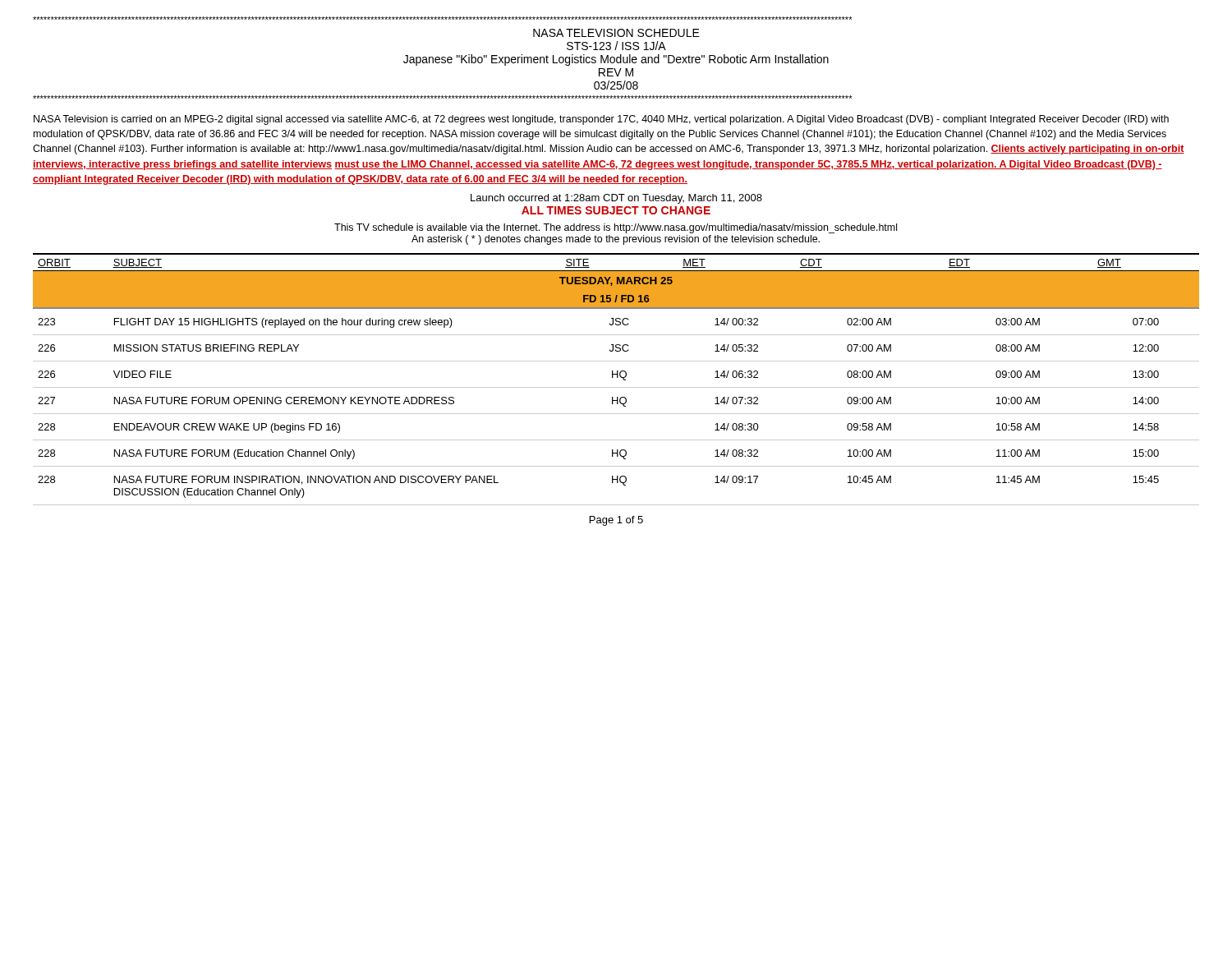Find the title on this page that starts "NASA TELEVISION SCHEDULE STS-123 / ISS"
Image resolution: width=1232 pixels, height=953 pixels.
pos(616,59)
